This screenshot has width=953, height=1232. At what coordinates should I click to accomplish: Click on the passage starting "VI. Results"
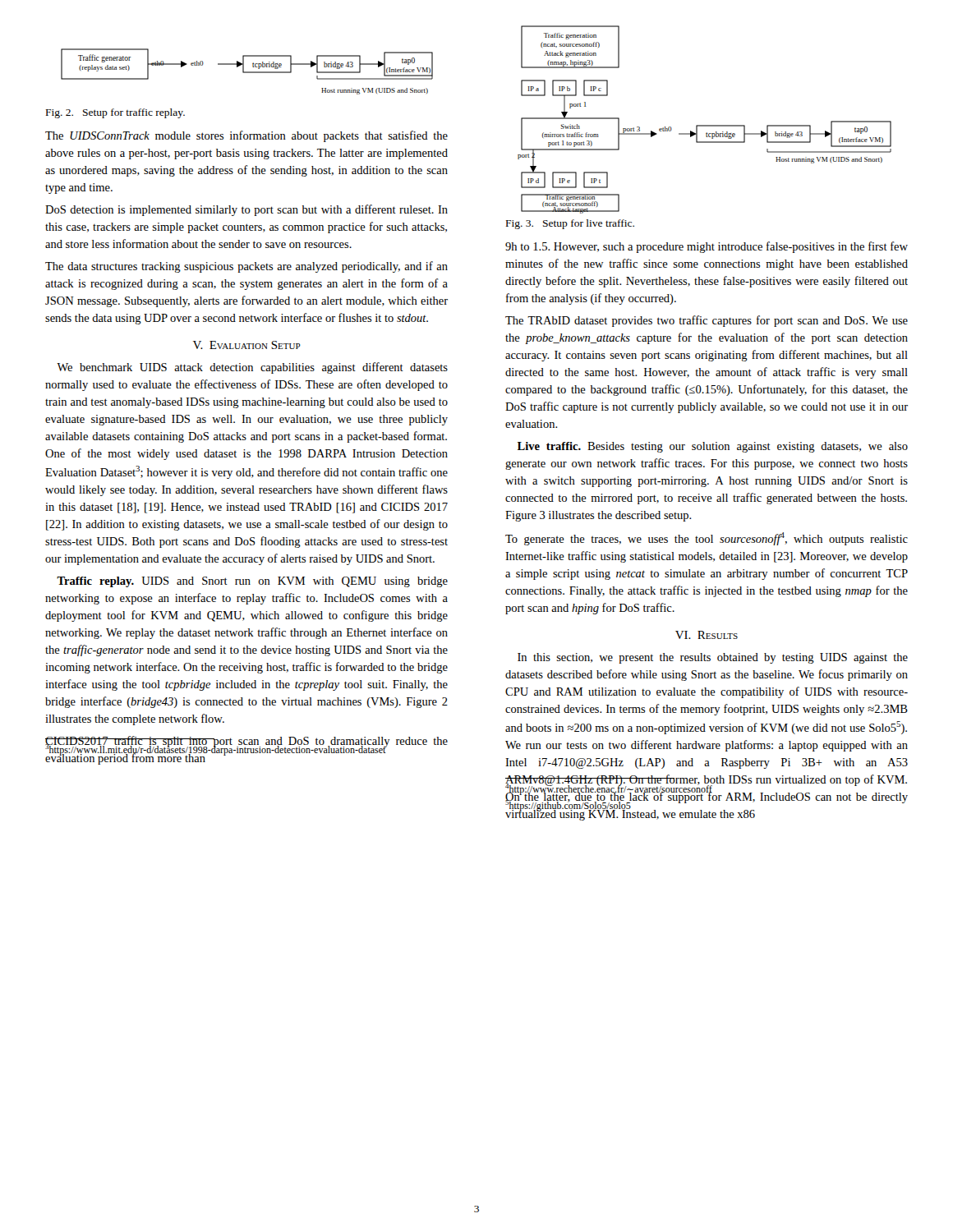[x=707, y=635]
